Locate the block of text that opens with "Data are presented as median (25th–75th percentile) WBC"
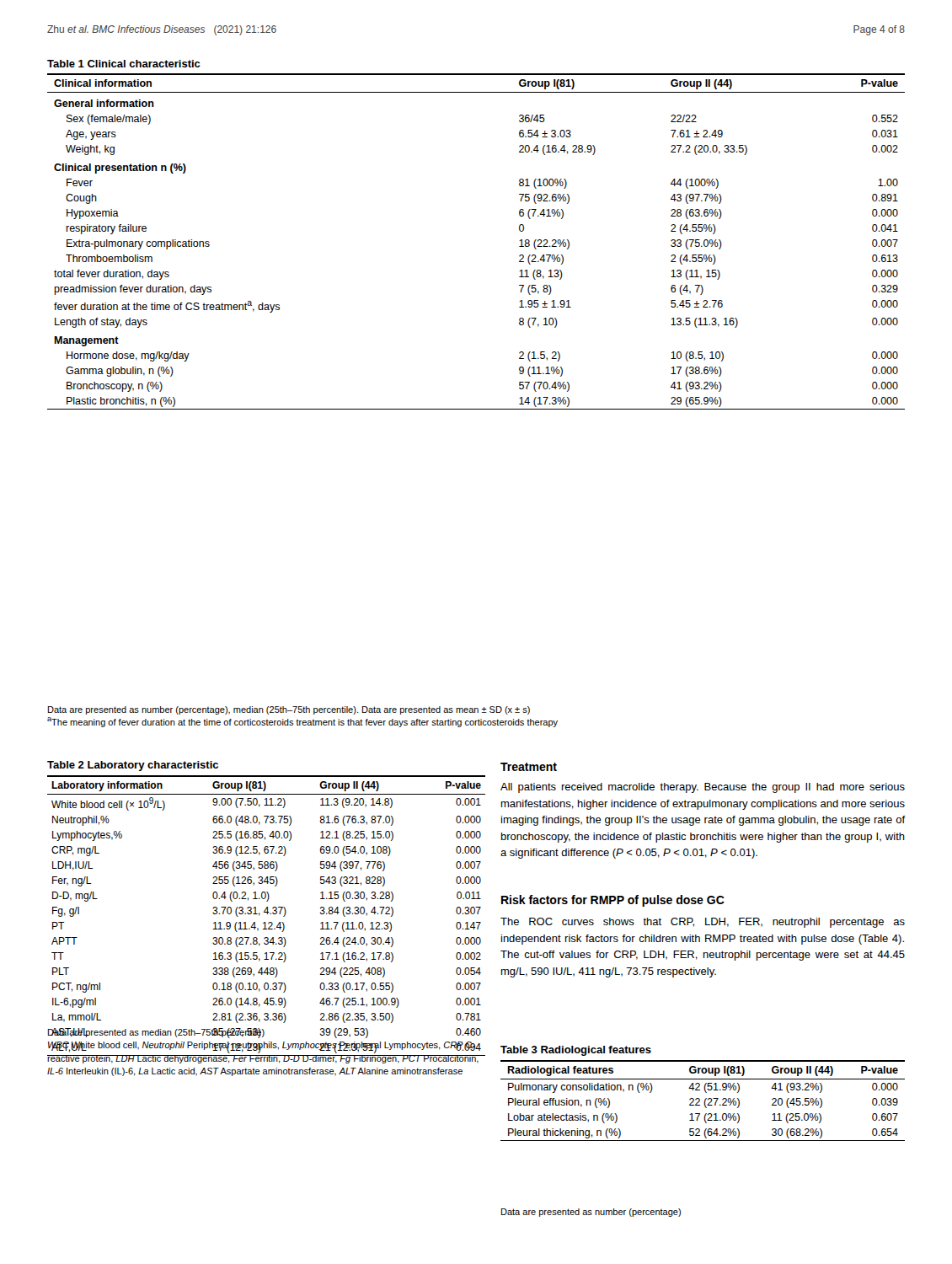The width and height of the screenshot is (952, 1264). 263,1052
